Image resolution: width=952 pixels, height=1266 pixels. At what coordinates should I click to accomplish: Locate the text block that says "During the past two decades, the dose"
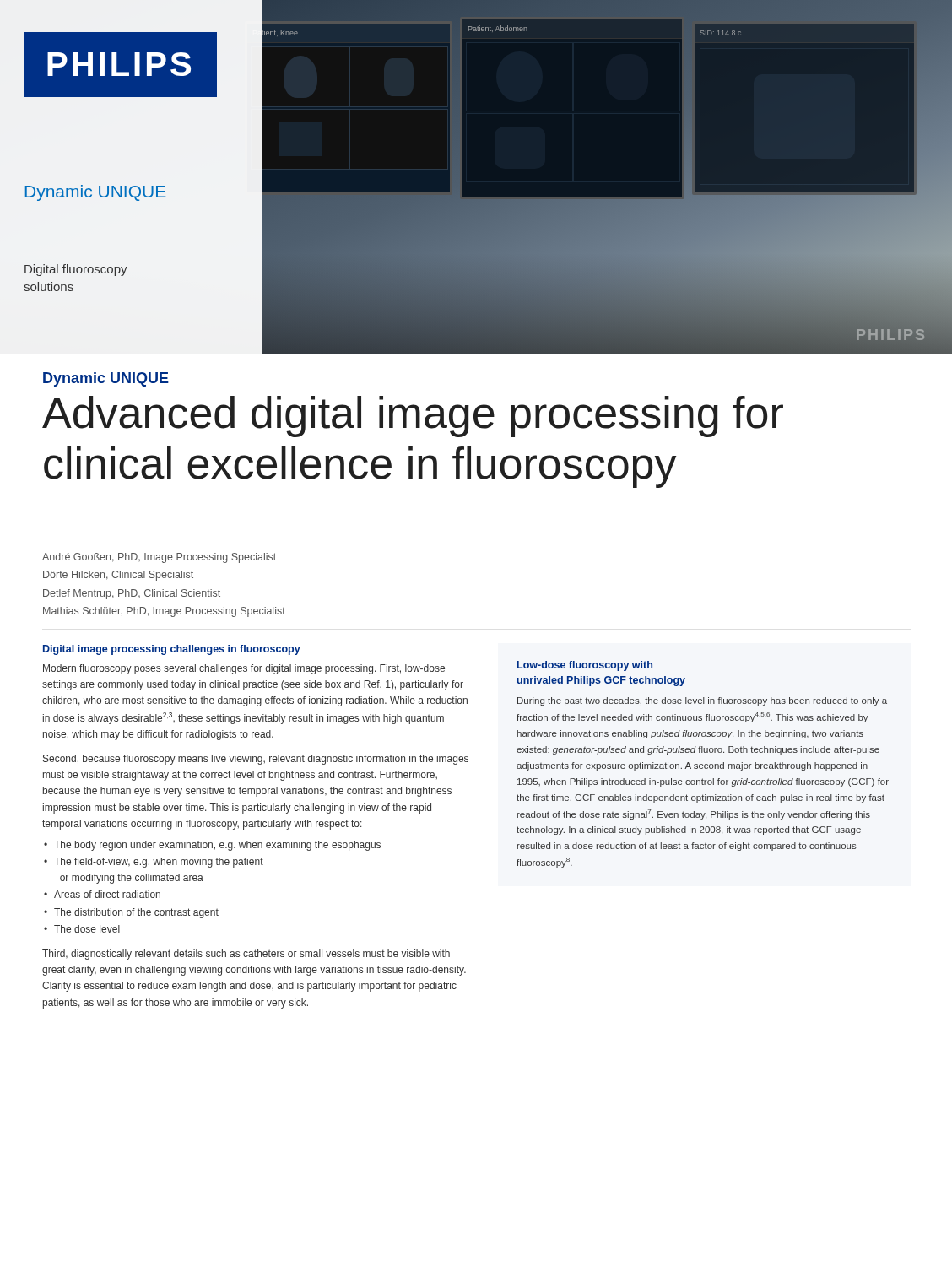703,782
